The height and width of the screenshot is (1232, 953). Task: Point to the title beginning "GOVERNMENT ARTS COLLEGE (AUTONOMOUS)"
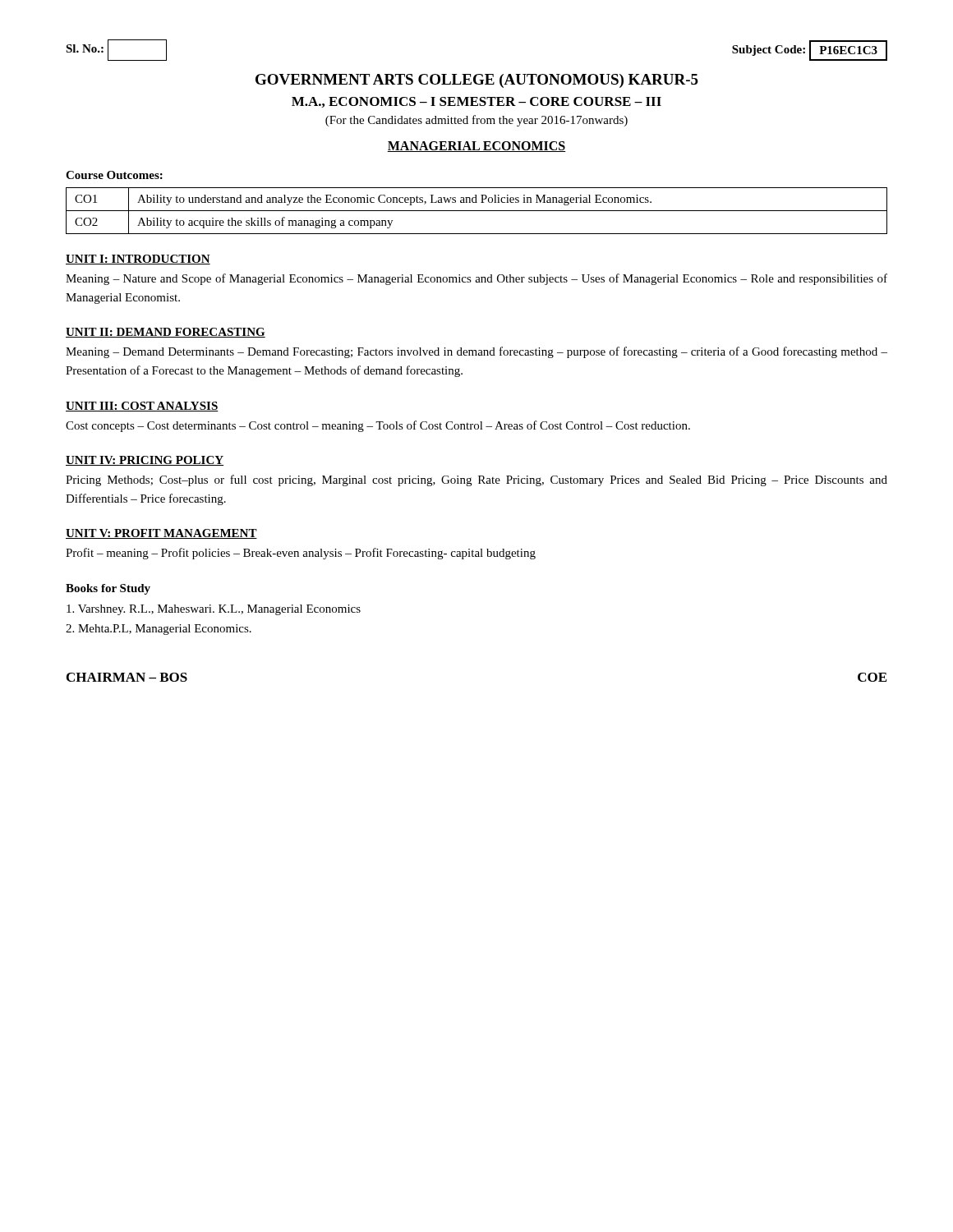click(x=476, y=79)
